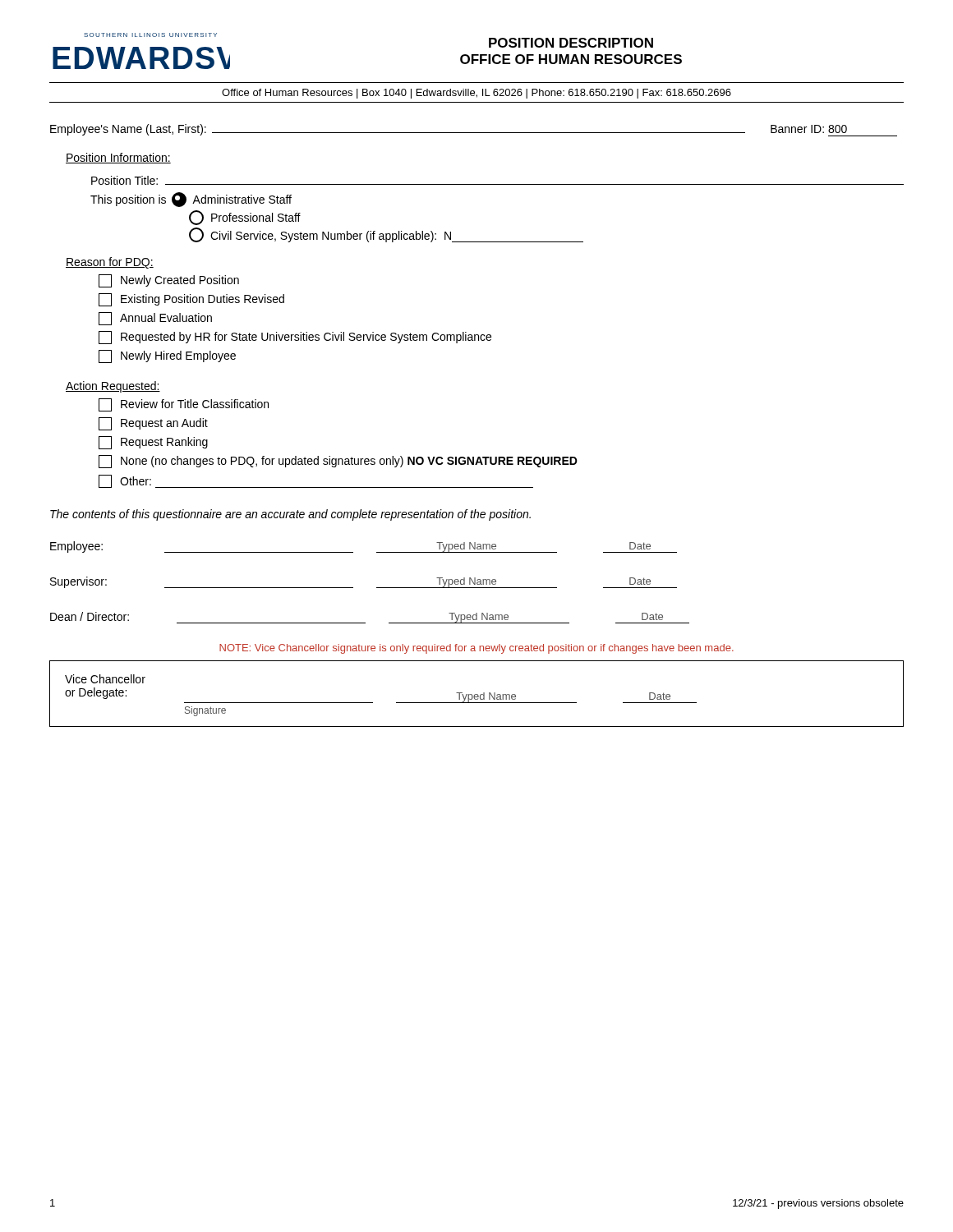953x1232 pixels.
Task: Locate the text block that says "Dean / Director: Typed Name"
Action: 369,615
